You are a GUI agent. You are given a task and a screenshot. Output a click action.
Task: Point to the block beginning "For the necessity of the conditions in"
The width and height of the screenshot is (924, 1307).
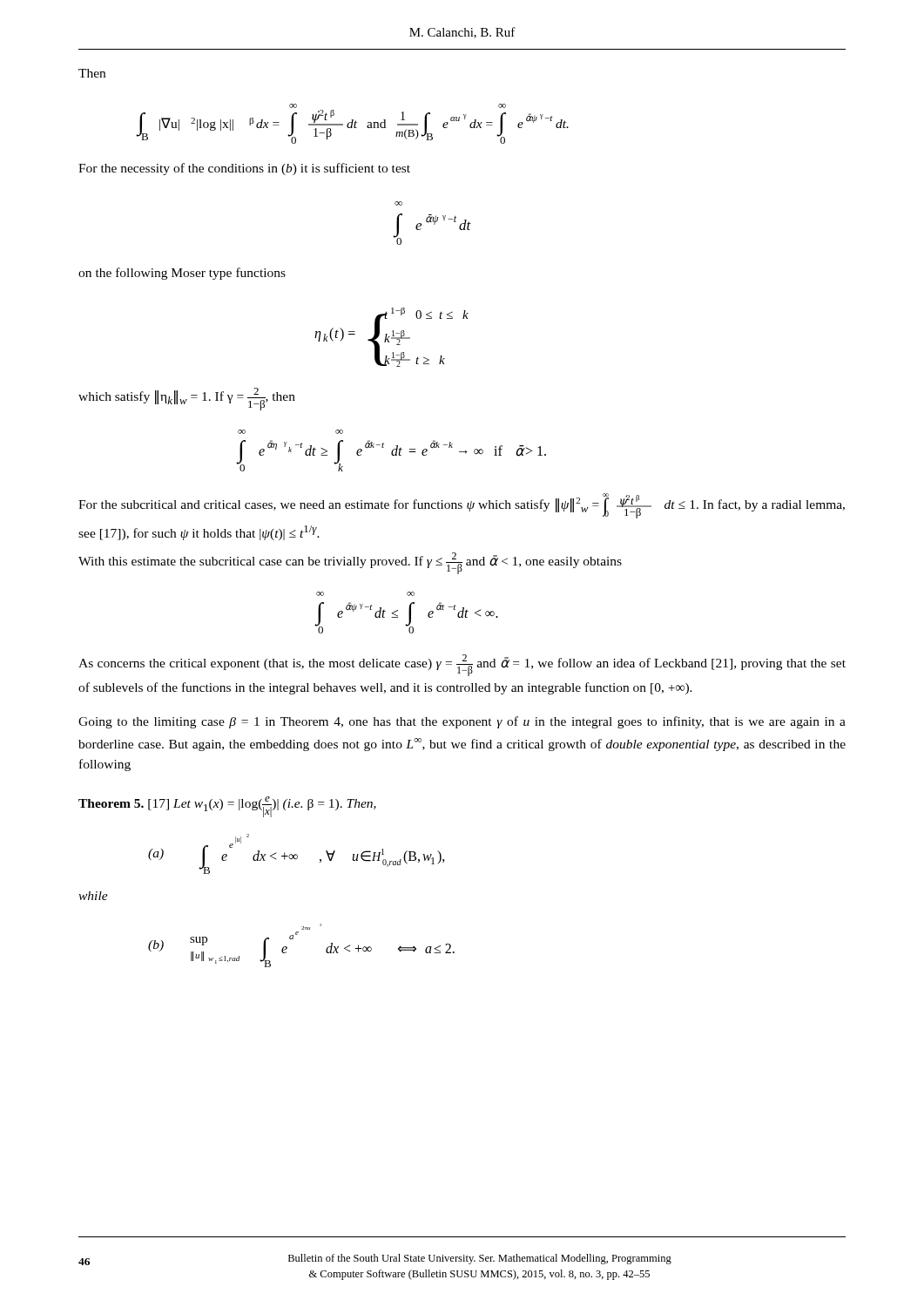(244, 168)
